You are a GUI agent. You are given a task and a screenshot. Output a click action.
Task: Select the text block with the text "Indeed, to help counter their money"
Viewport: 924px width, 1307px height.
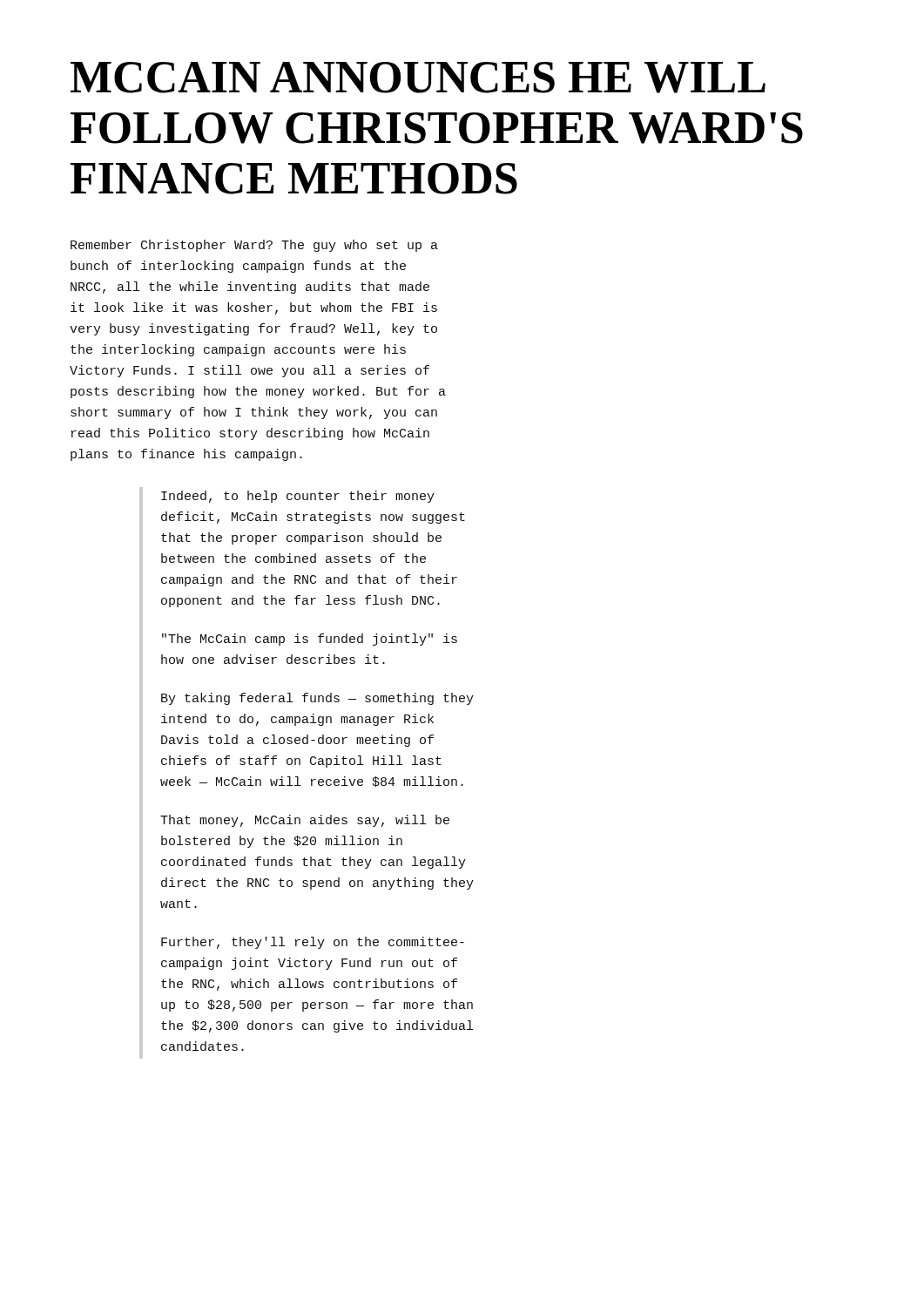coord(313,549)
